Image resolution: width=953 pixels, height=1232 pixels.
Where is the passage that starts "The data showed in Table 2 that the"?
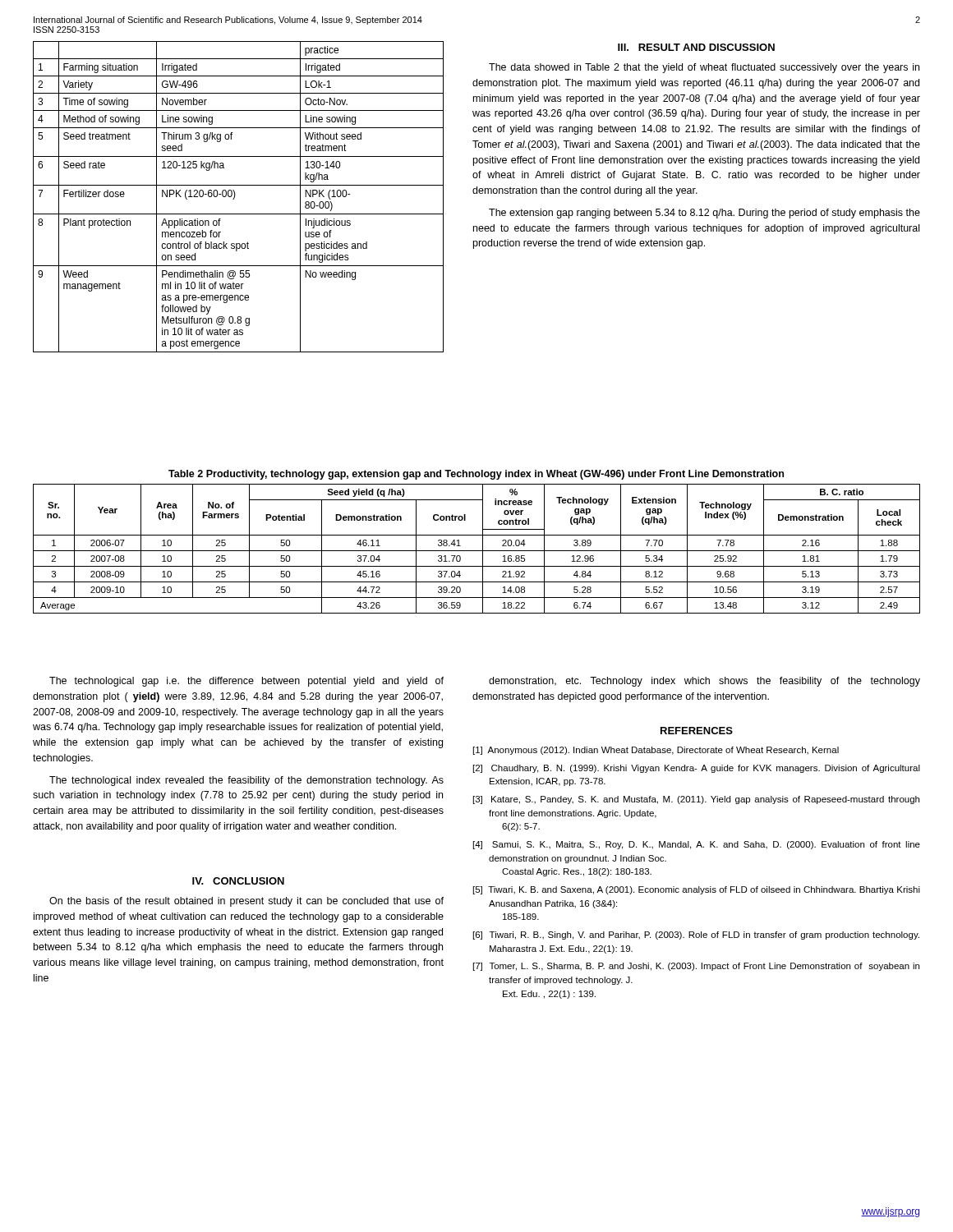click(x=696, y=129)
